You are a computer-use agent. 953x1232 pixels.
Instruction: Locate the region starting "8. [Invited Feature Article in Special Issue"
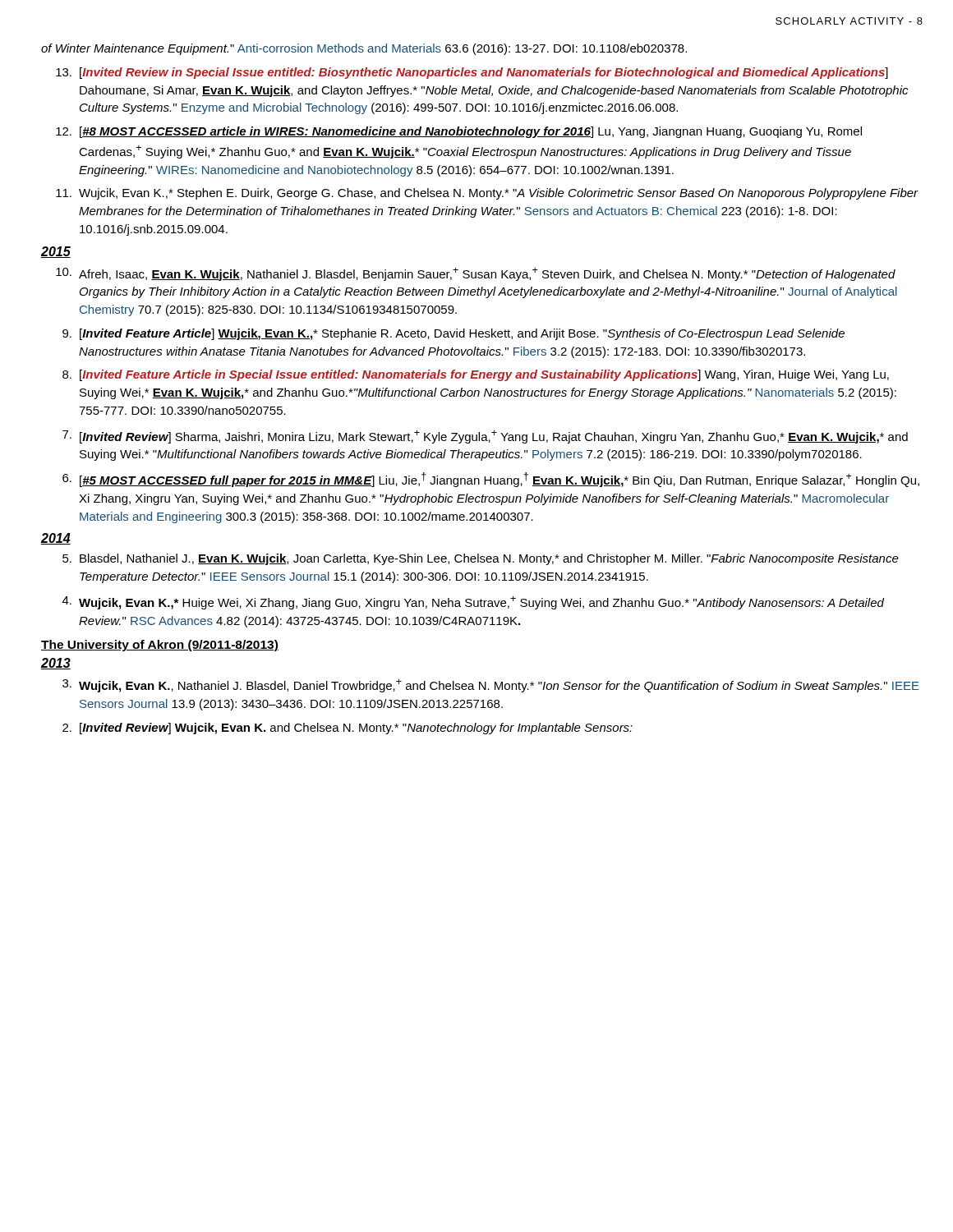point(482,392)
